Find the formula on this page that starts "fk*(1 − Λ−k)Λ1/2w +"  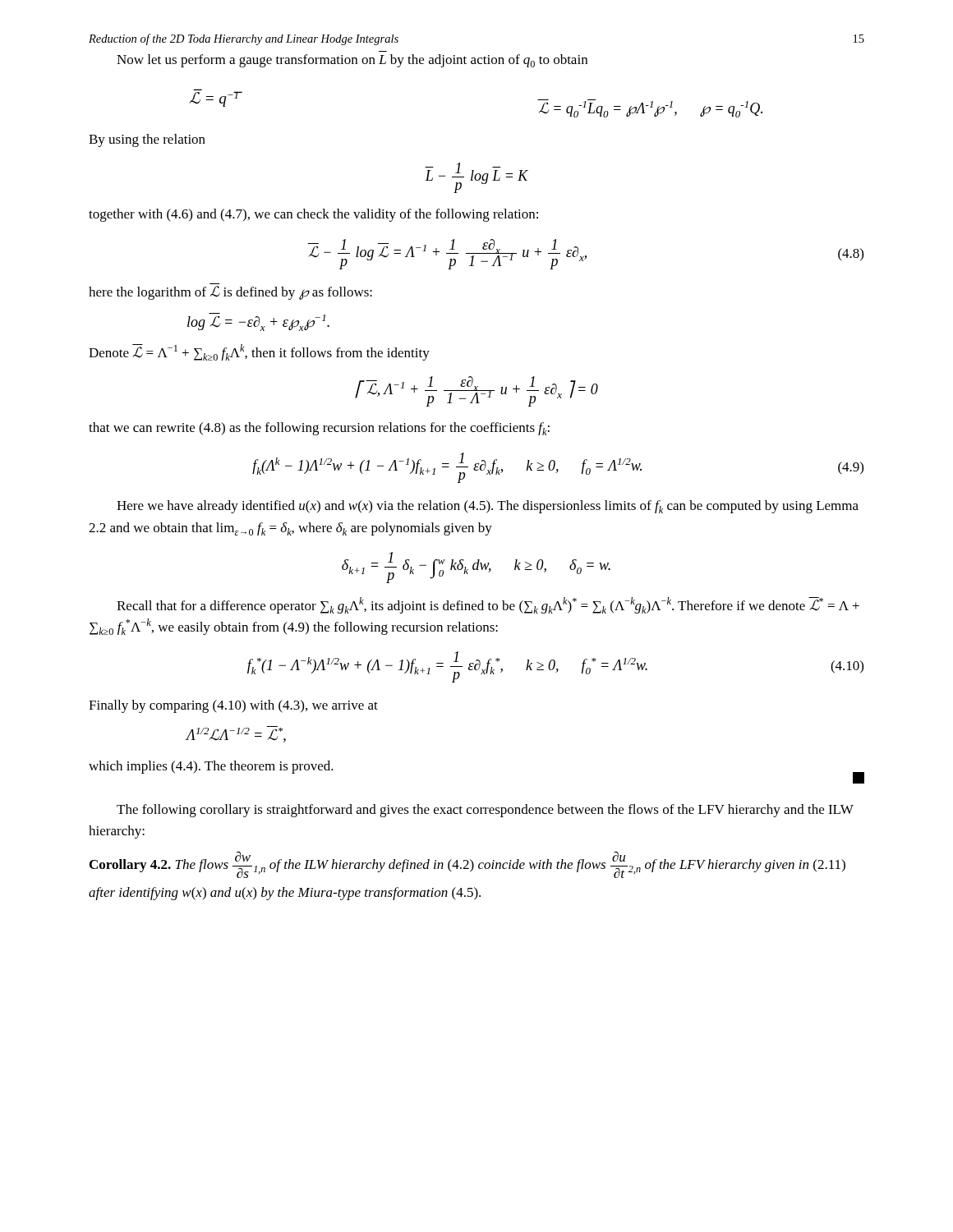click(x=476, y=667)
